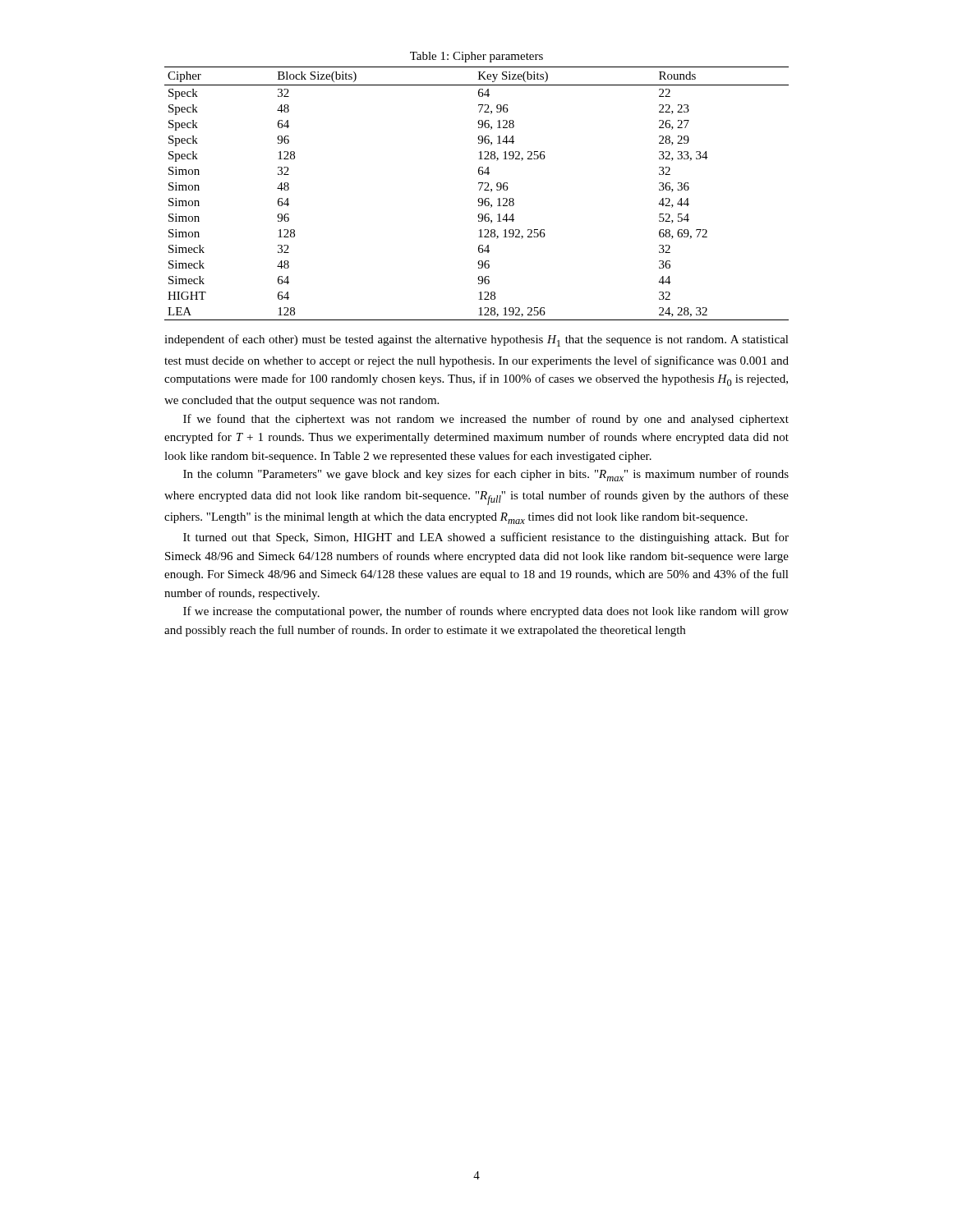Screen dimensions: 1232x953
Task: Find the caption
Action: click(x=476, y=56)
